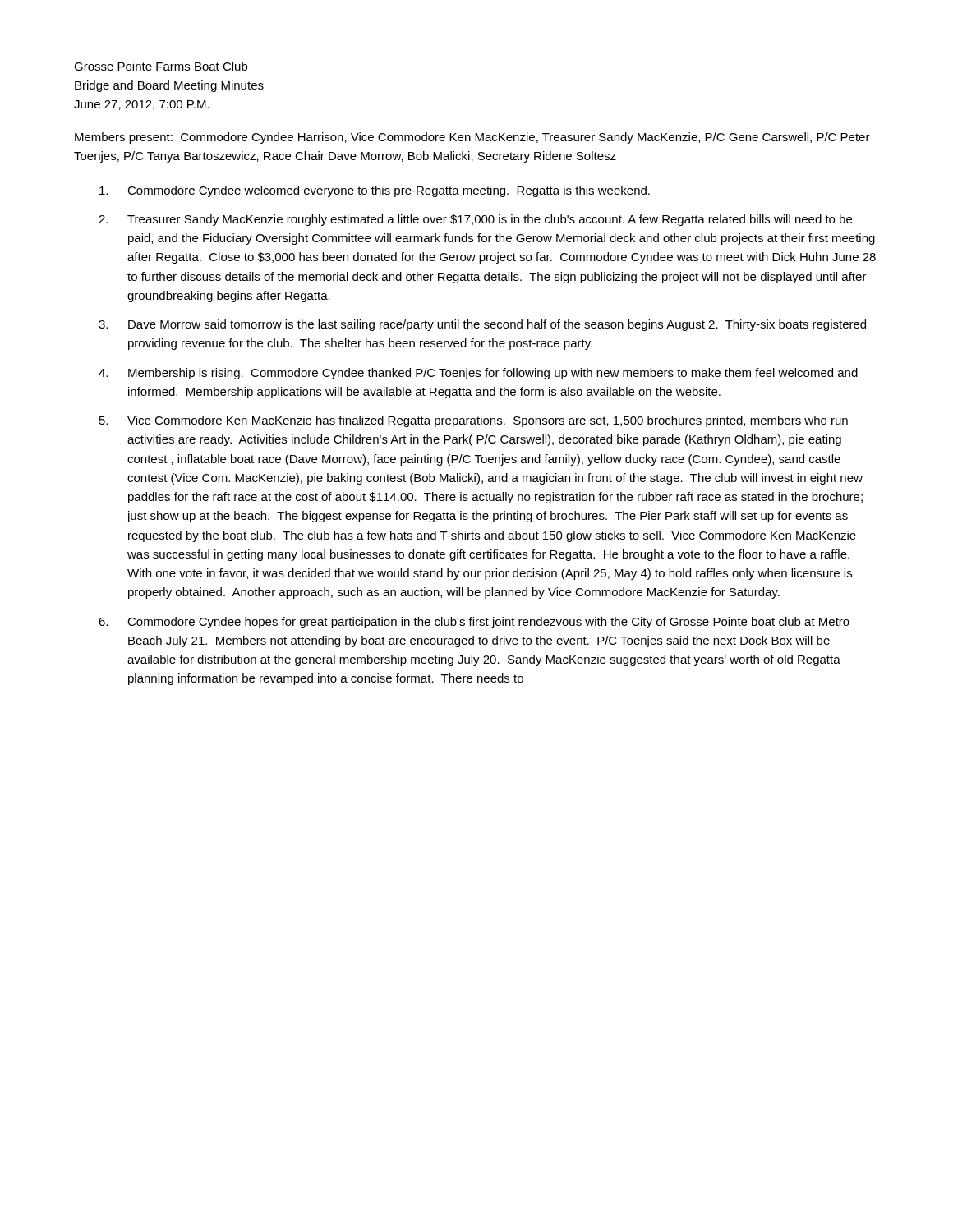Select the text with the text "Bridge and Board Meeting Minutes"
953x1232 pixels.
click(169, 85)
